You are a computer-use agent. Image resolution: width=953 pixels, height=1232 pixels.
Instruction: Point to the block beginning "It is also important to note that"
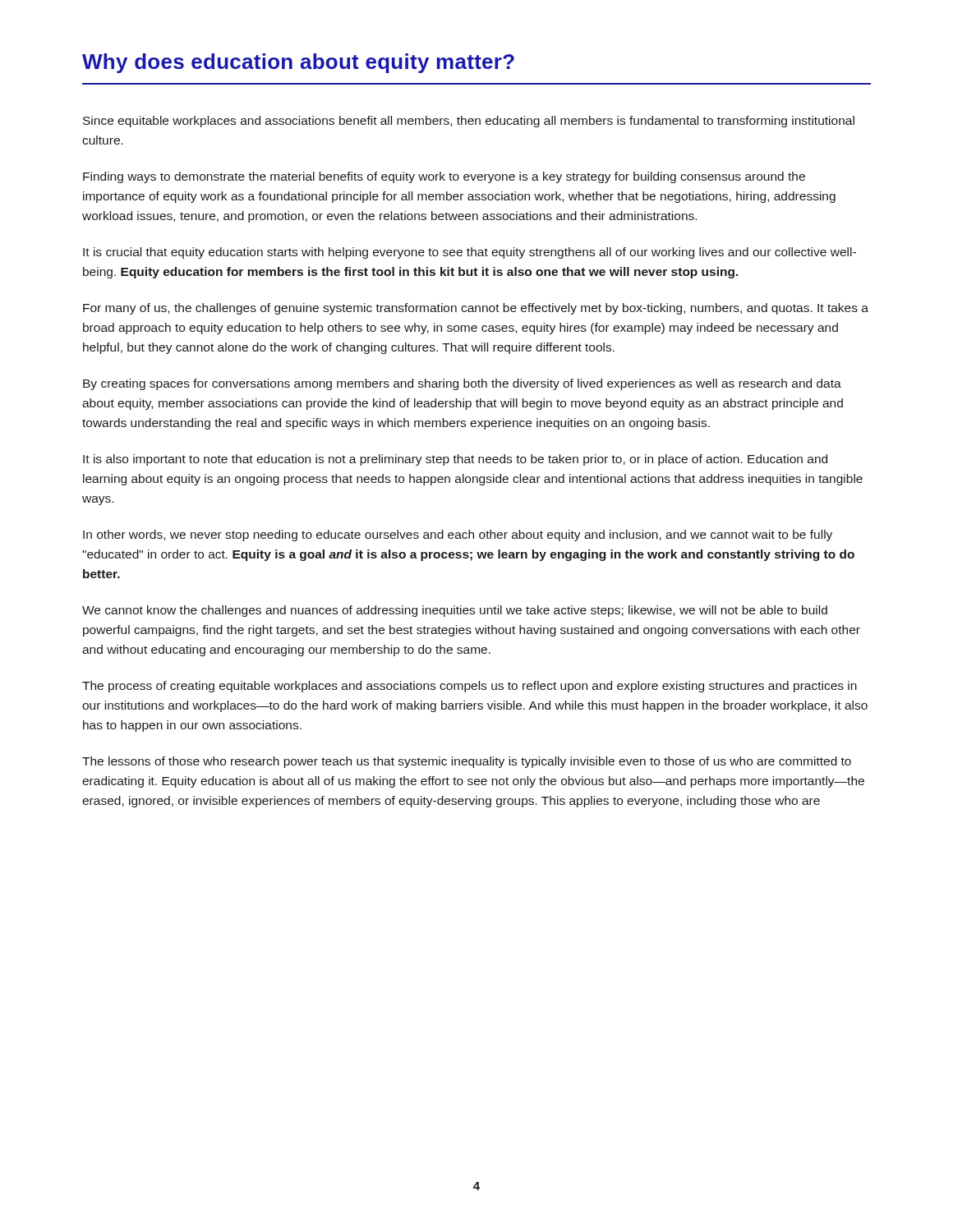pos(473,479)
